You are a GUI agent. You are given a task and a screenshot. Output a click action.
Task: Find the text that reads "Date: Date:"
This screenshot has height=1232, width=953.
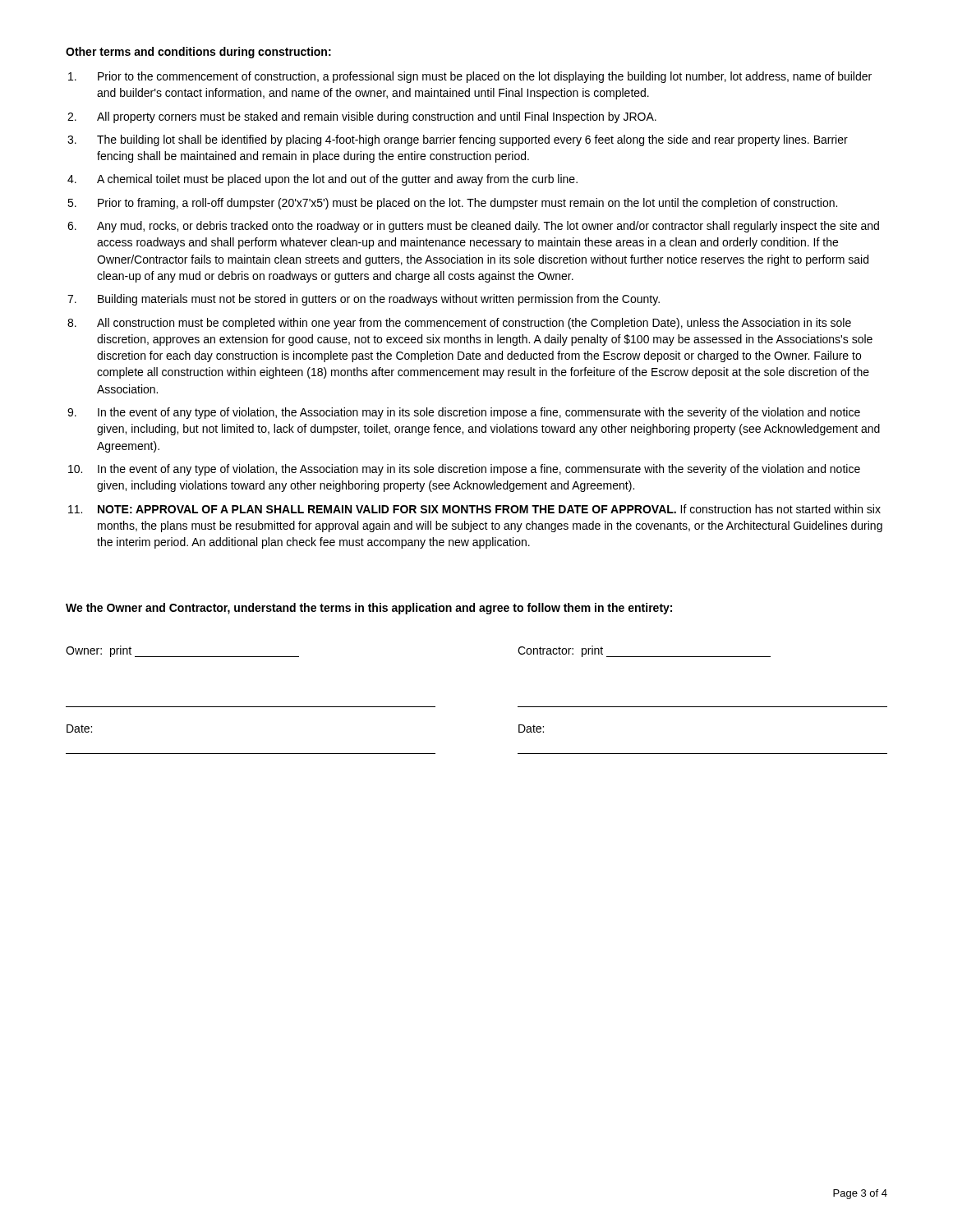[78, 728]
